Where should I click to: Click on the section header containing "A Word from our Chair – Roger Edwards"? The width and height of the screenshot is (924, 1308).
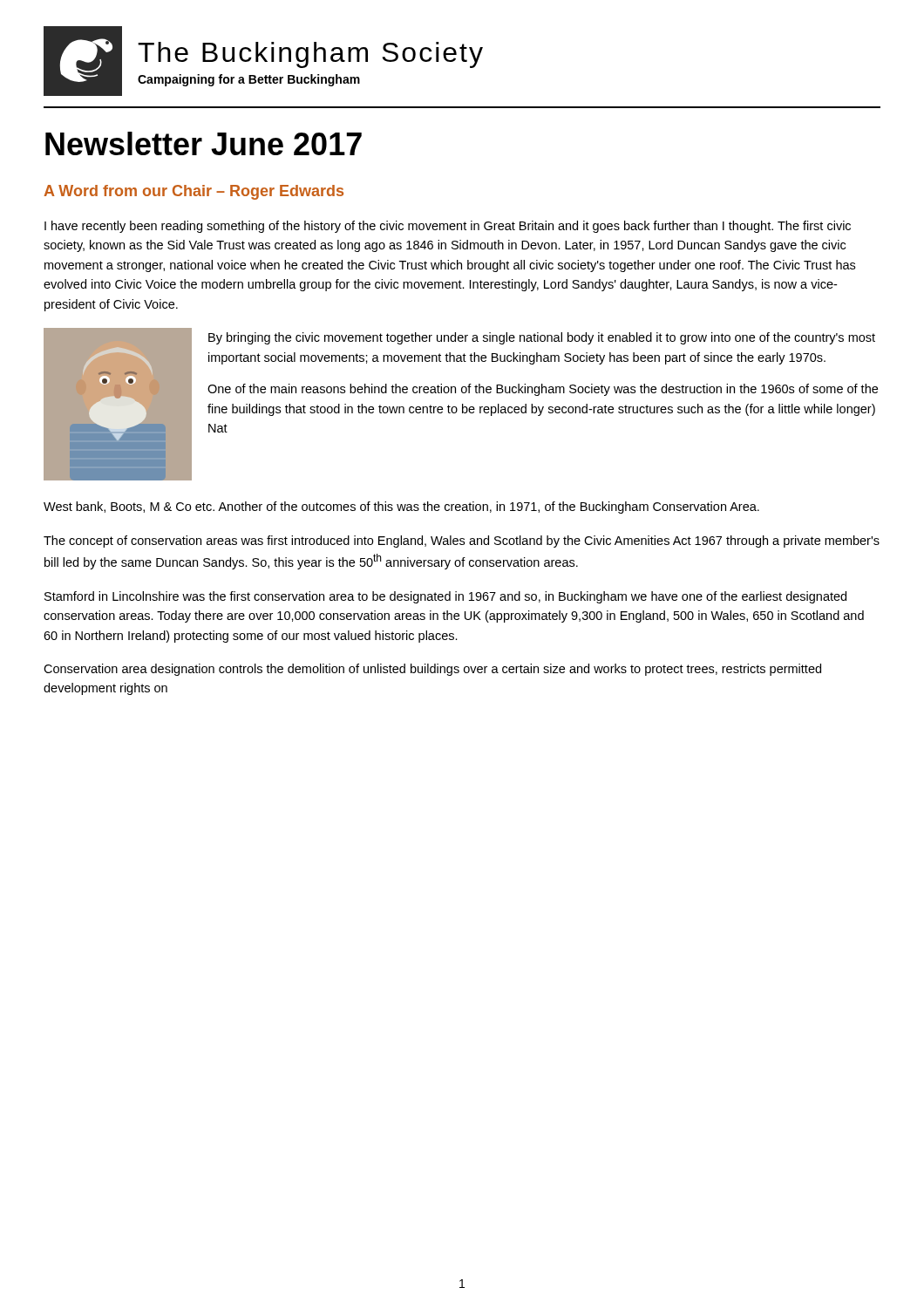point(194,191)
